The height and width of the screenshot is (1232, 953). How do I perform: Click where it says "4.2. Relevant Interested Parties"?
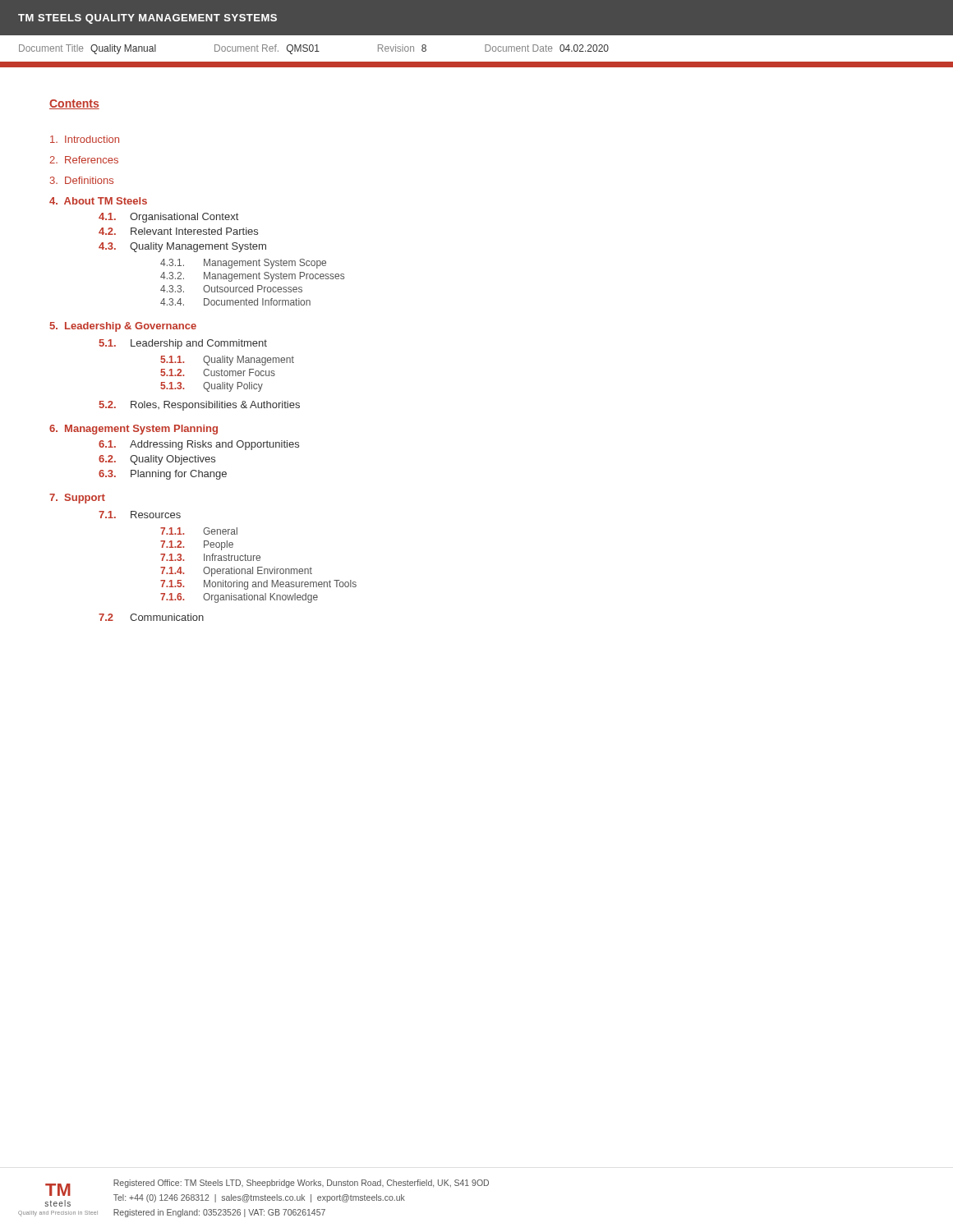click(x=179, y=231)
